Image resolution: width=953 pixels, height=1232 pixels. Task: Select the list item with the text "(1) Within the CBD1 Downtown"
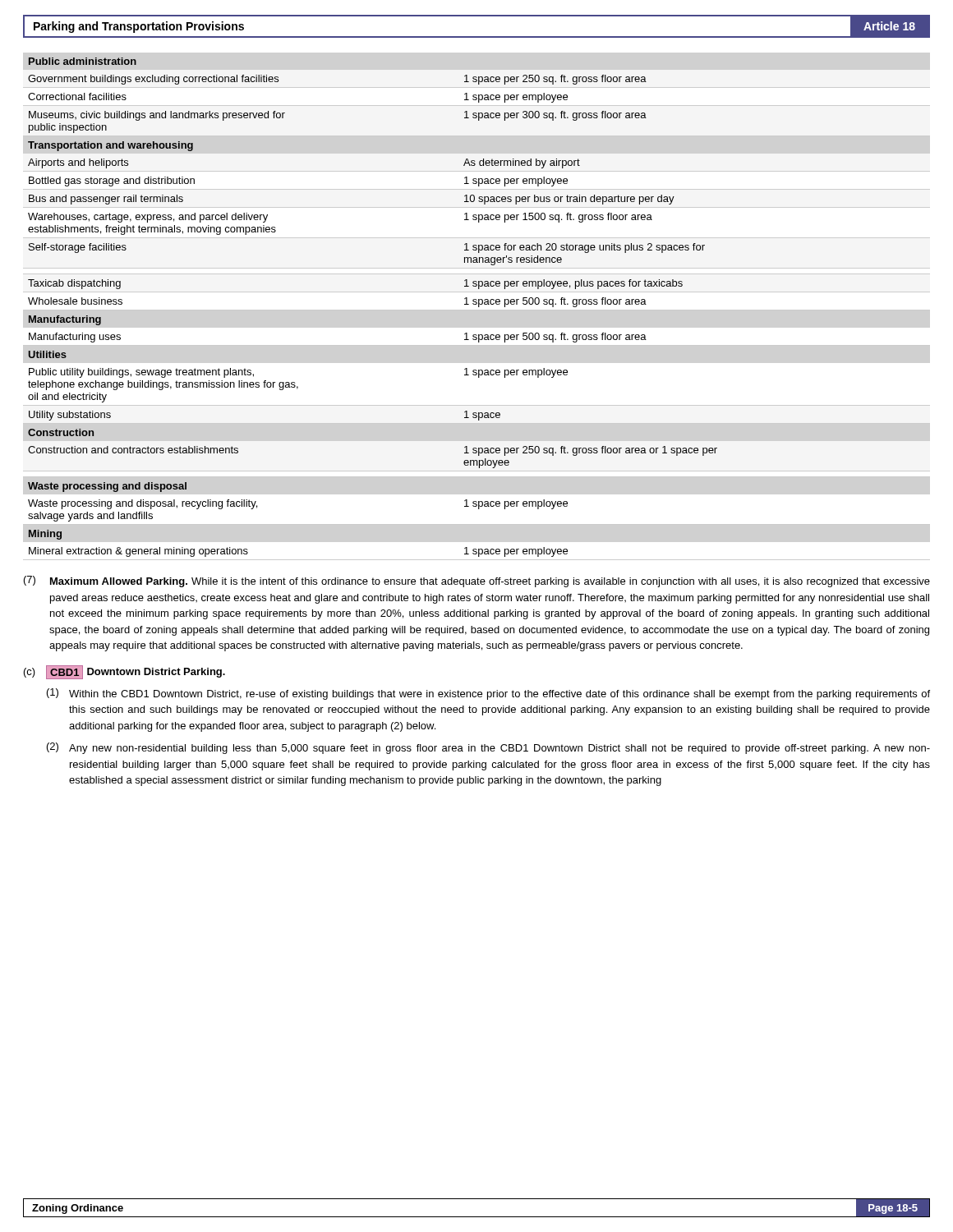point(488,709)
